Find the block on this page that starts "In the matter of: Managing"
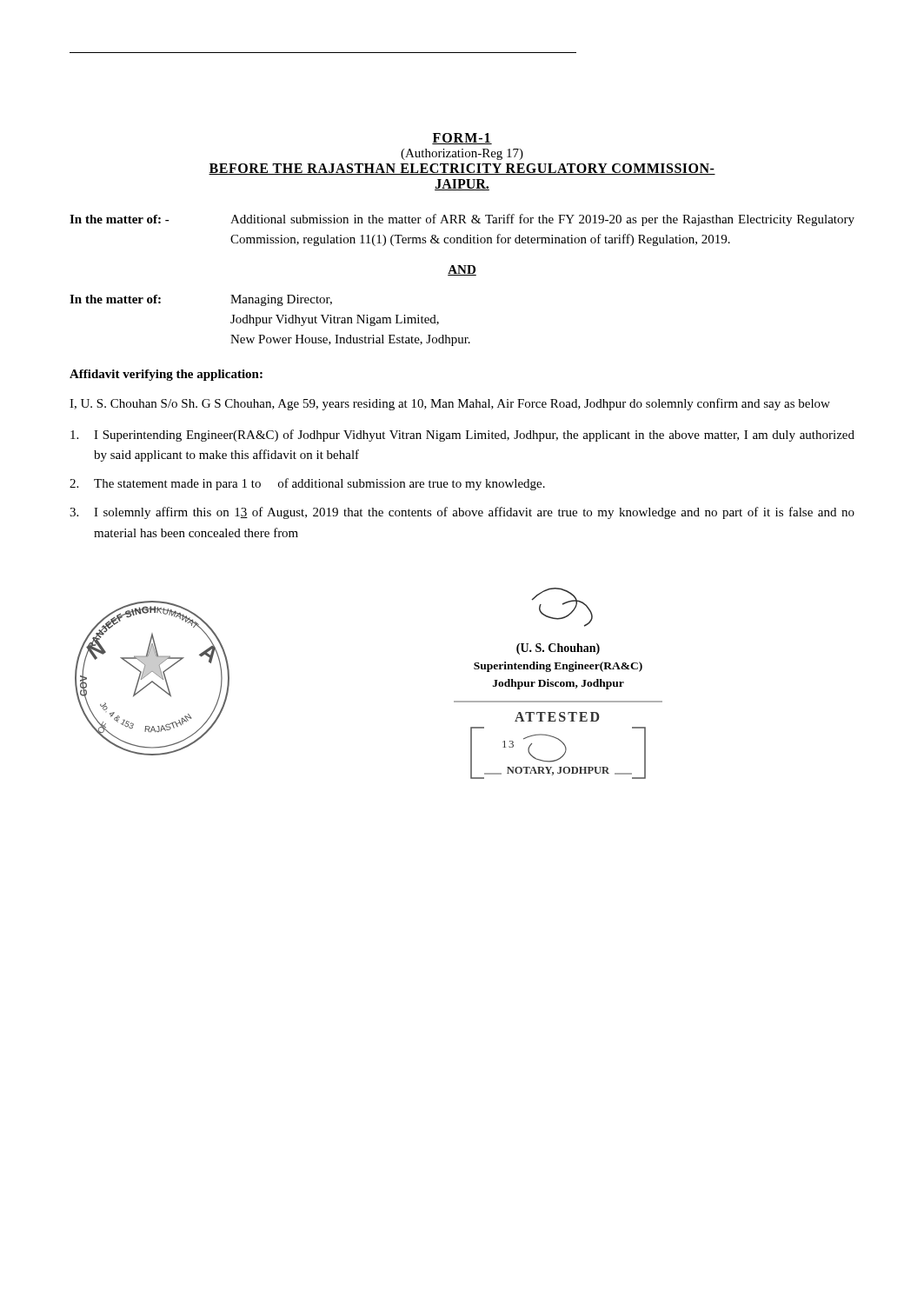The image size is (924, 1304). click(x=270, y=320)
